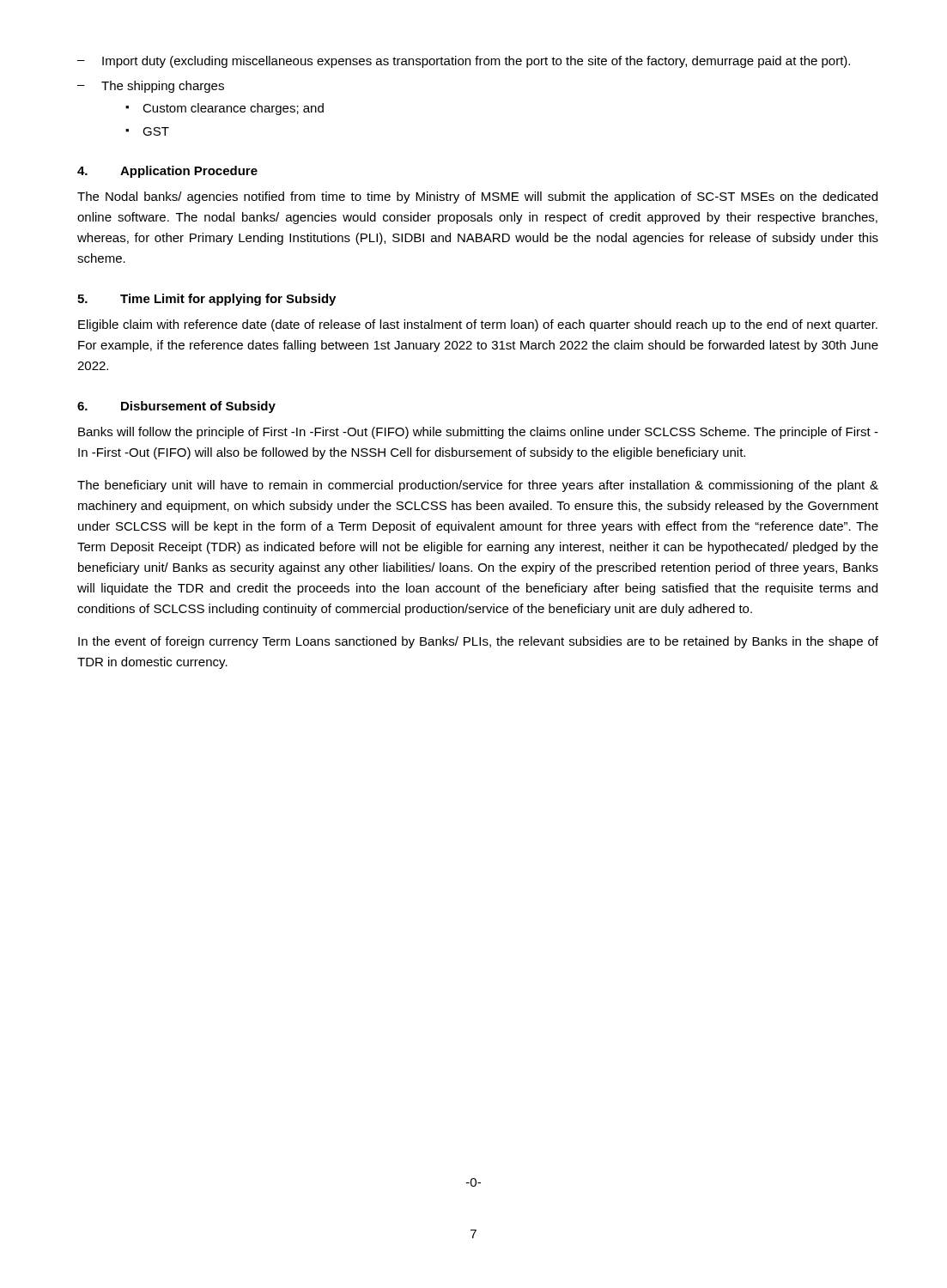This screenshot has height=1288, width=947.
Task: Find the block starting "Eligible claim with reference date (date of release"
Action: tap(478, 345)
